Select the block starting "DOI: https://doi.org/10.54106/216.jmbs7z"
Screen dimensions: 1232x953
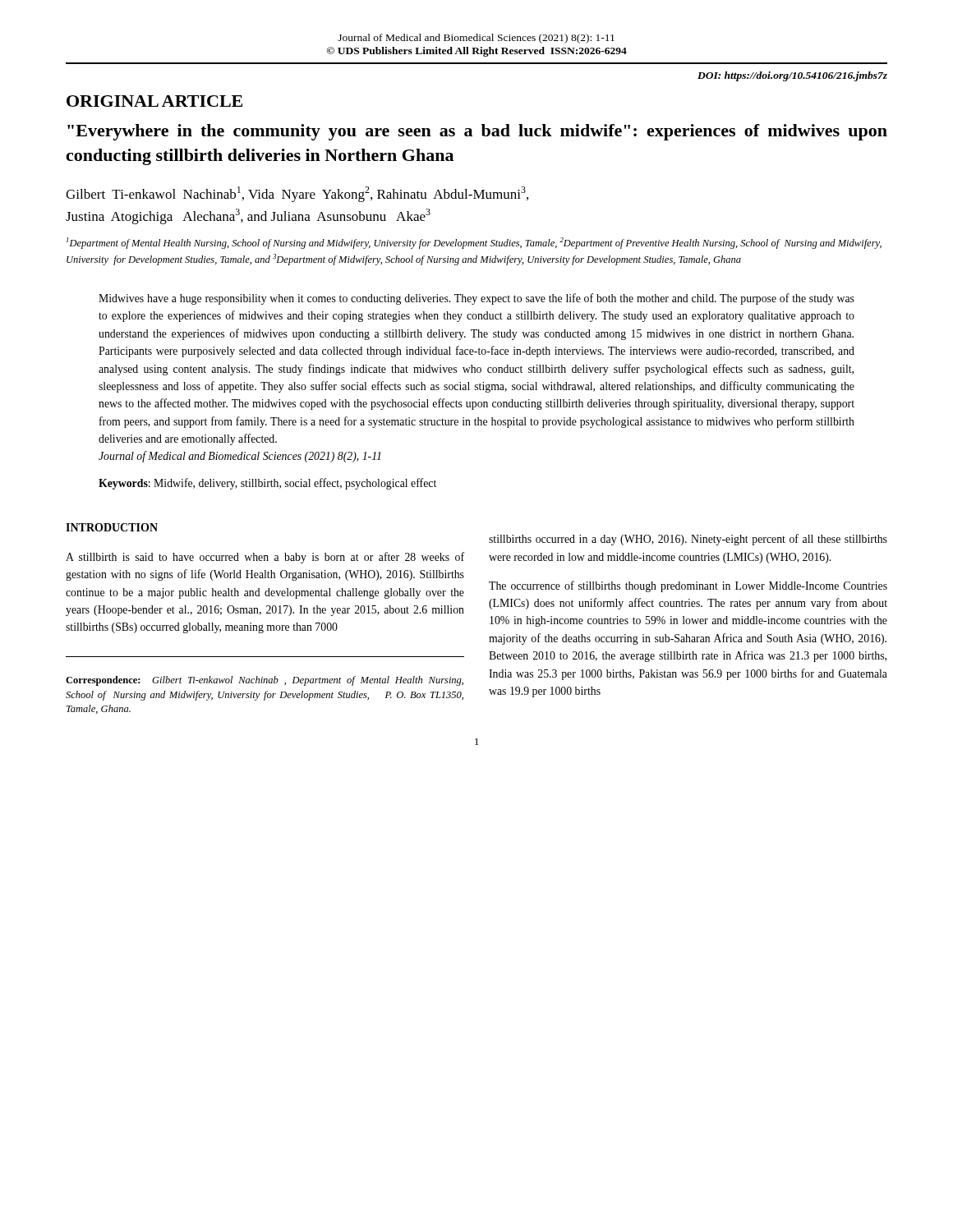(792, 75)
